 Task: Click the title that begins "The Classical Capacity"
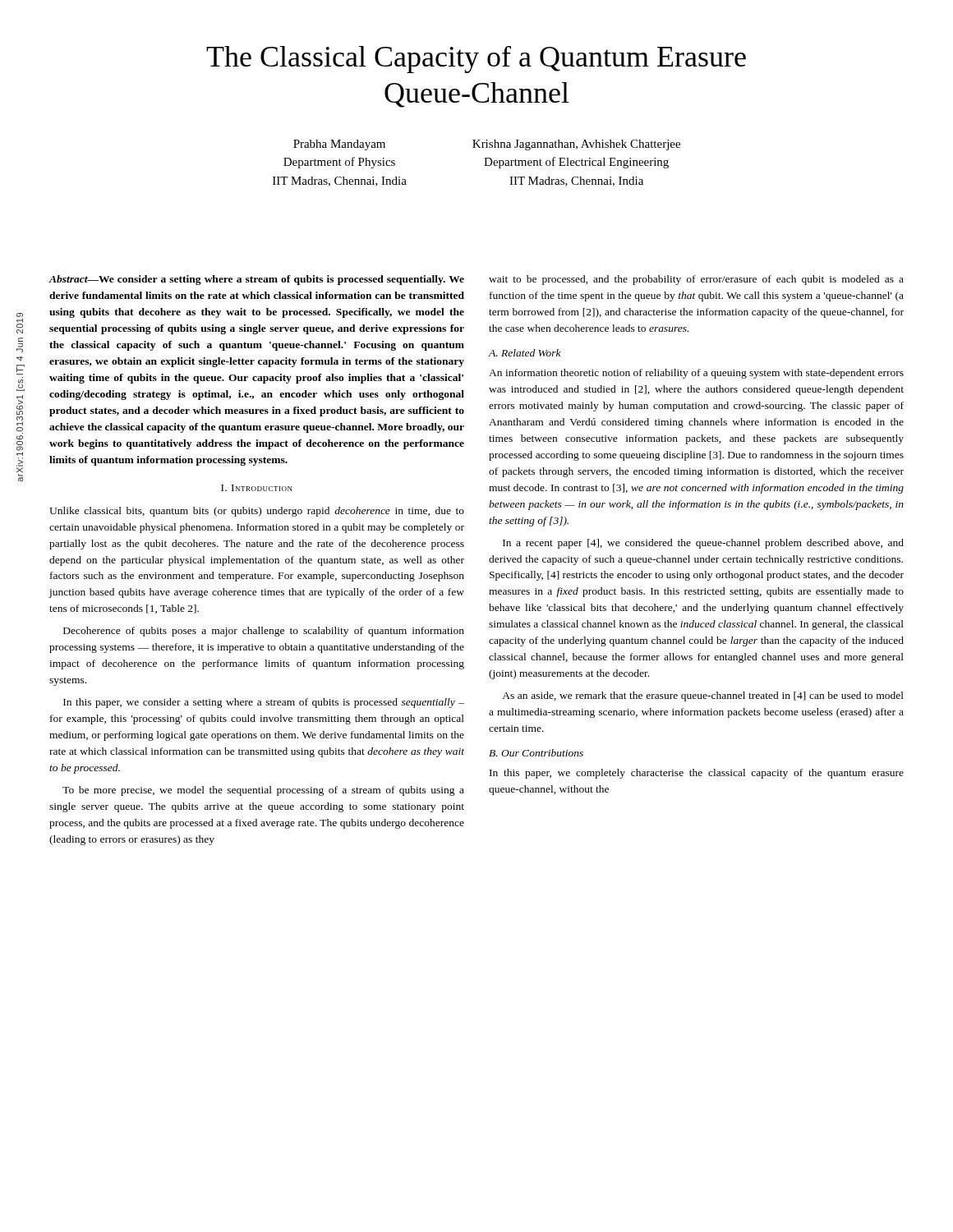point(476,75)
